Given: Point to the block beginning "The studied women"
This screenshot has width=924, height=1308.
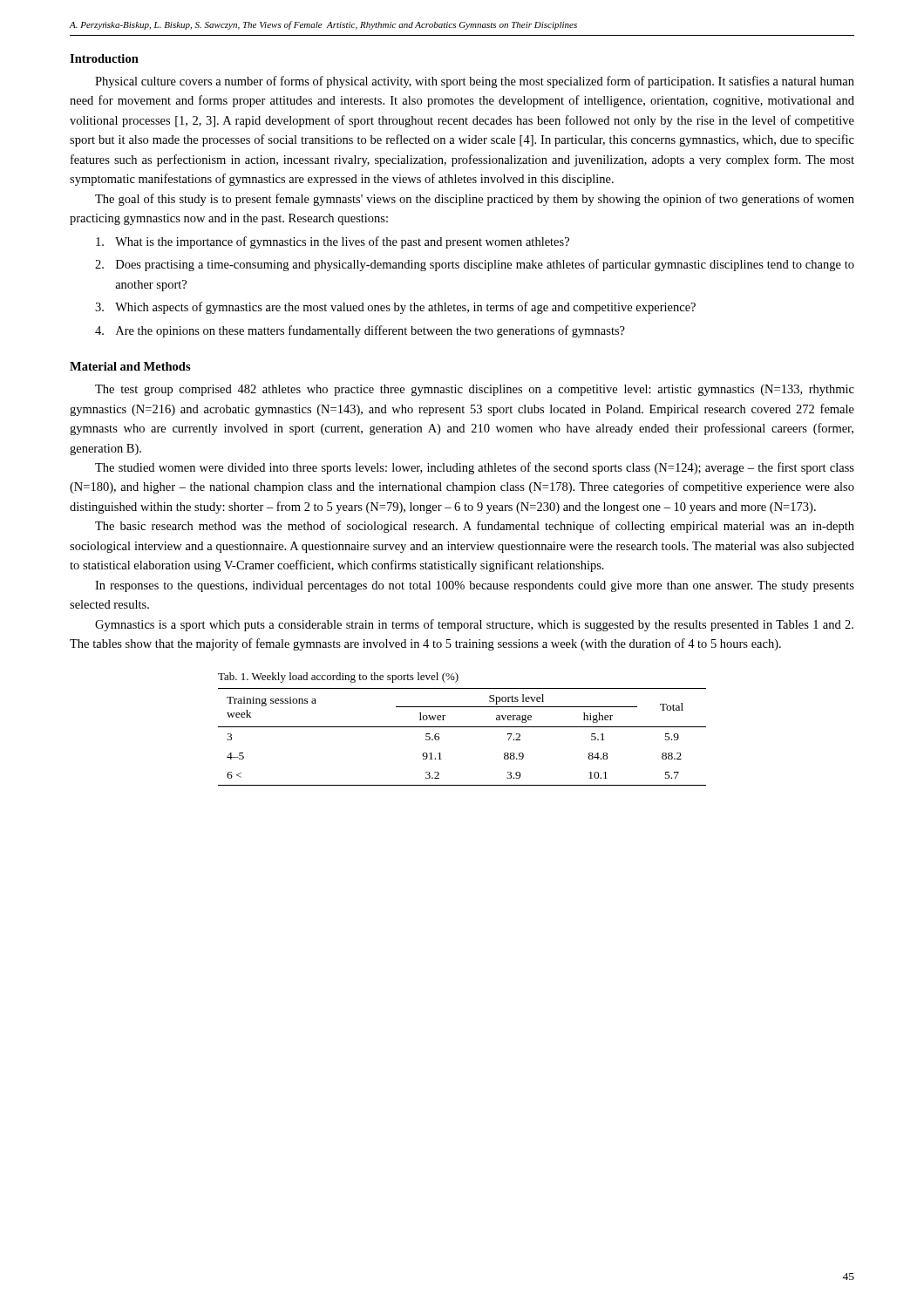Looking at the screenshot, I should pos(462,487).
